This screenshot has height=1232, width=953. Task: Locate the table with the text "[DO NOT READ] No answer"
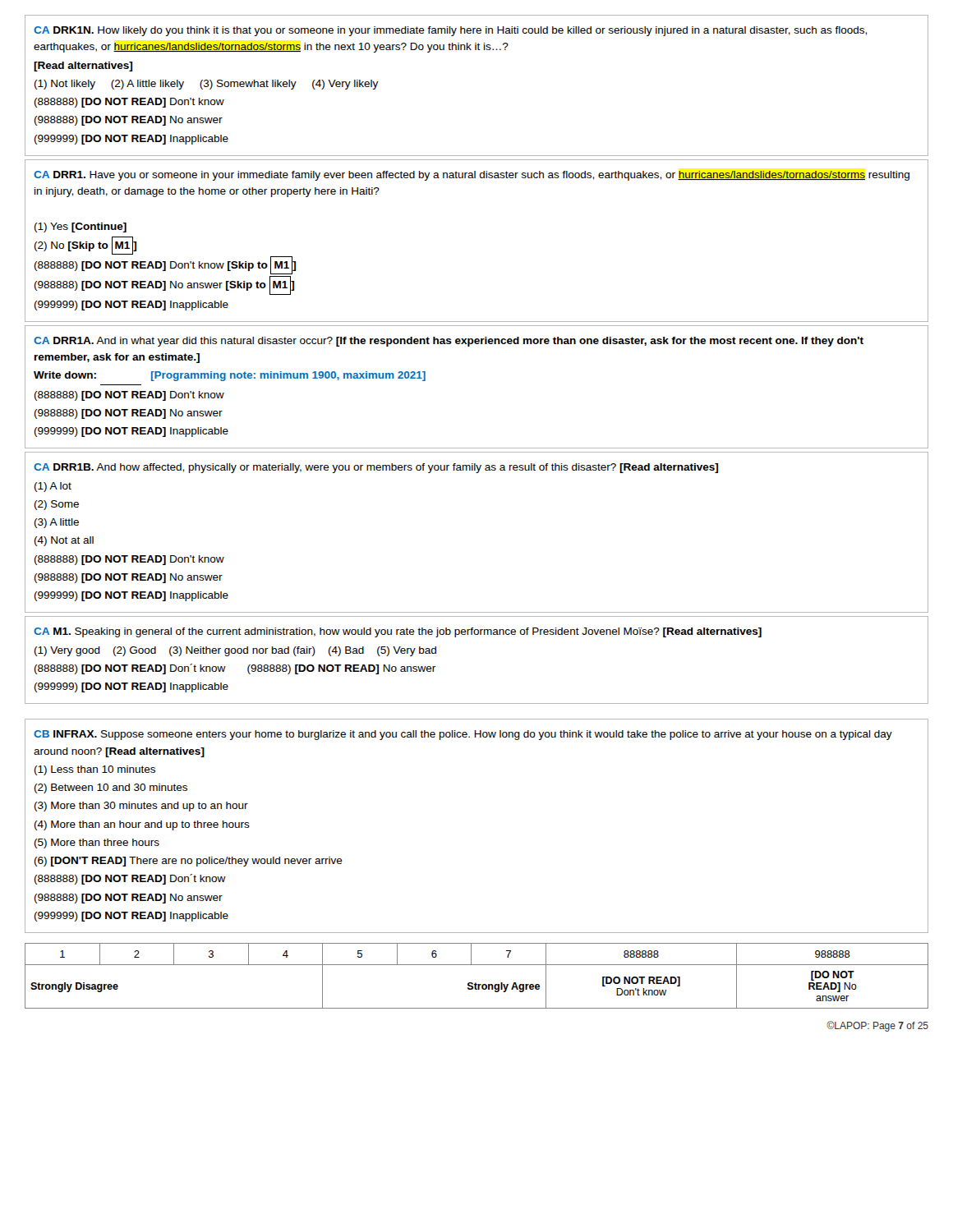pyautogui.click(x=476, y=976)
